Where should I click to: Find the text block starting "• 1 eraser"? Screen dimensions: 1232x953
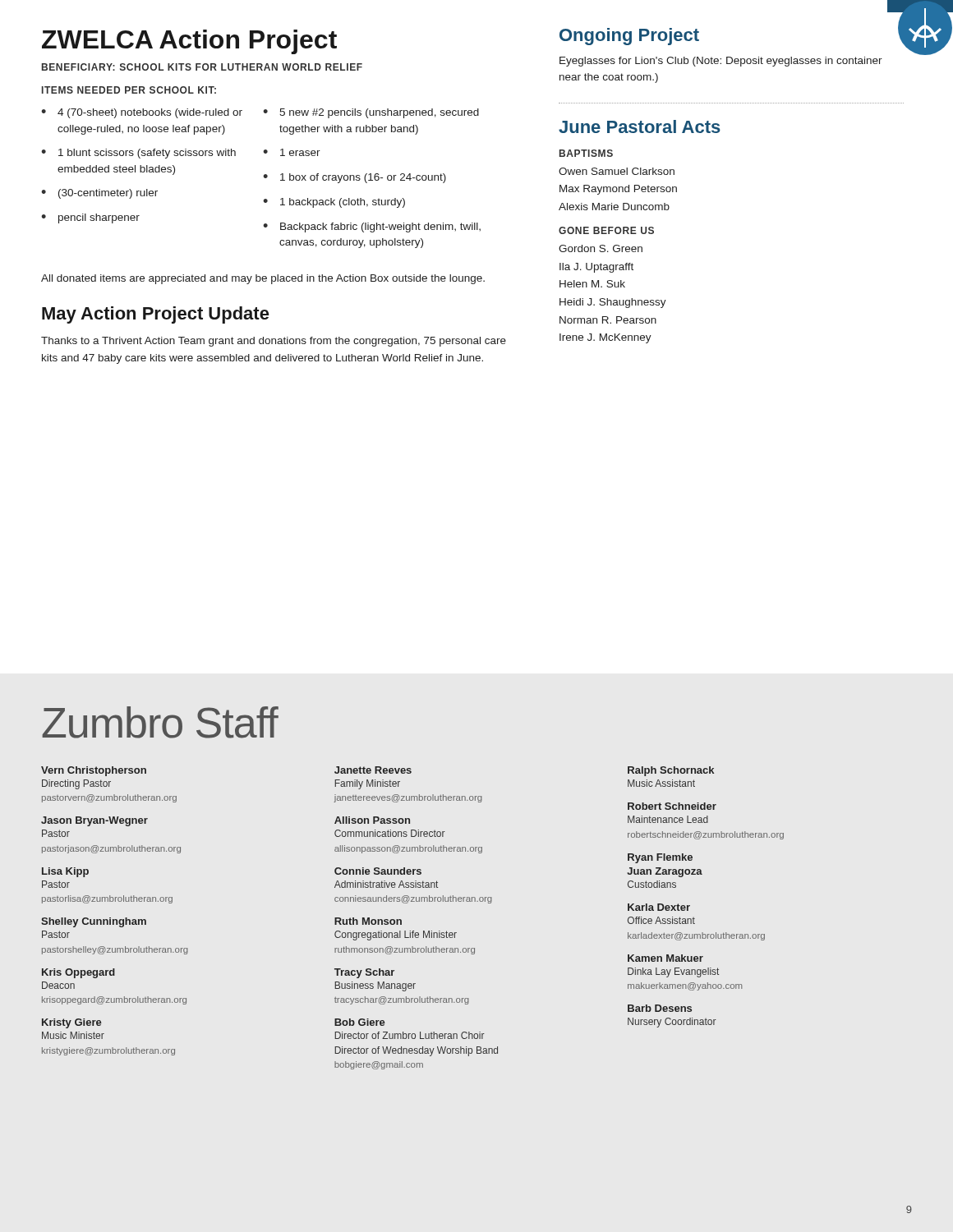tap(291, 153)
